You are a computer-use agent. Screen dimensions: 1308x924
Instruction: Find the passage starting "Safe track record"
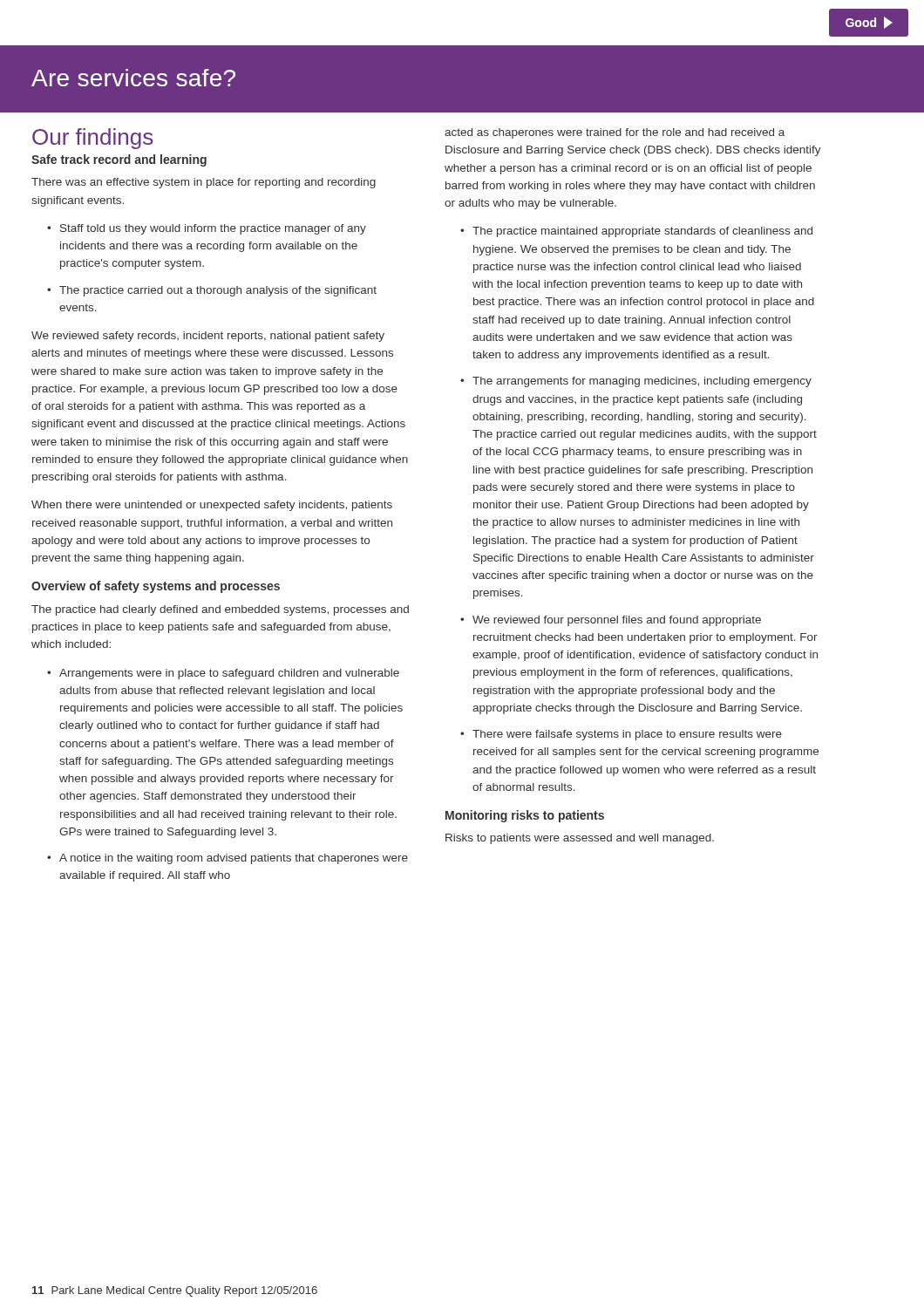[x=119, y=160]
